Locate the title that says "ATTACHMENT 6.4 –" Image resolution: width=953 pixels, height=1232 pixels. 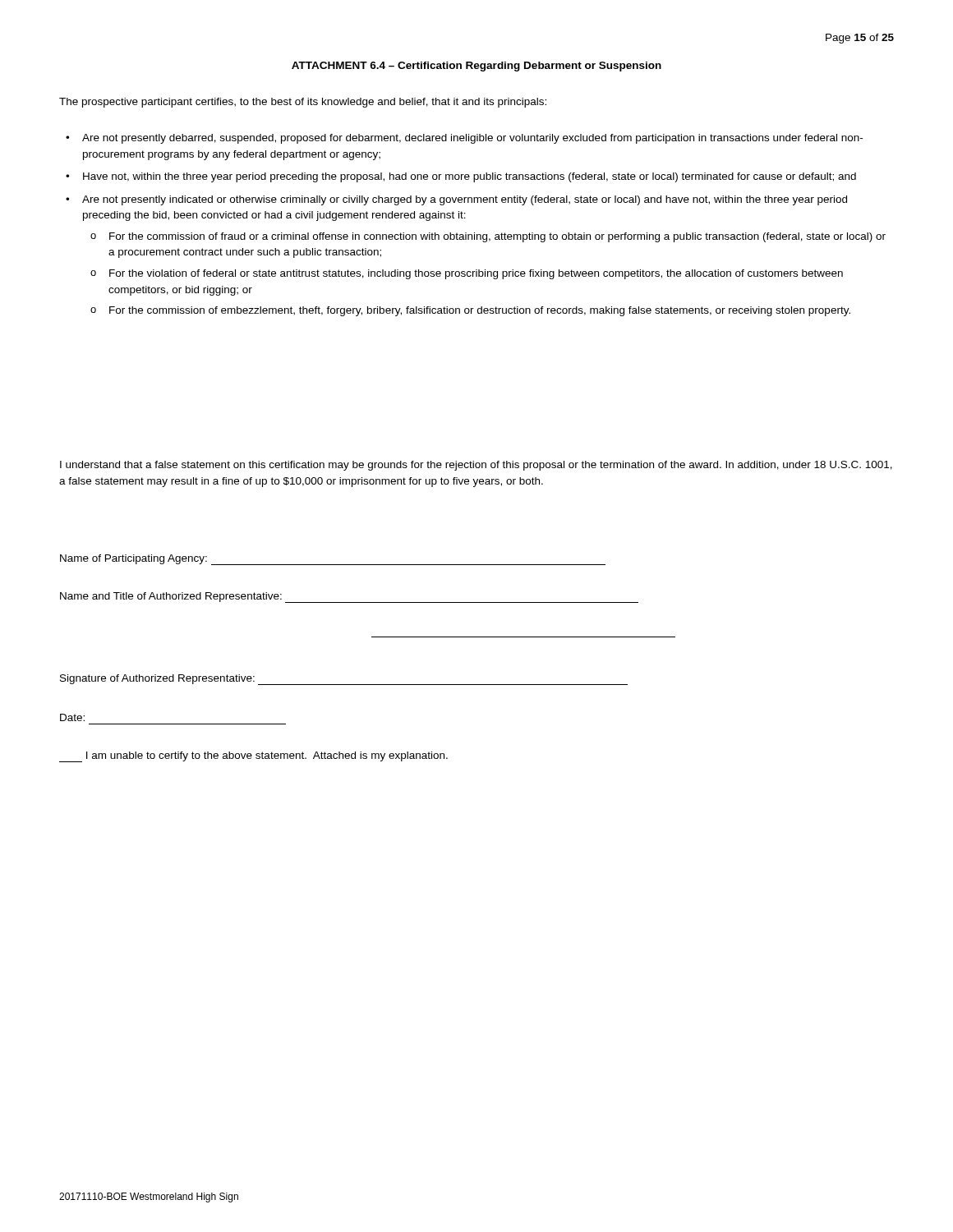tap(476, 65)
